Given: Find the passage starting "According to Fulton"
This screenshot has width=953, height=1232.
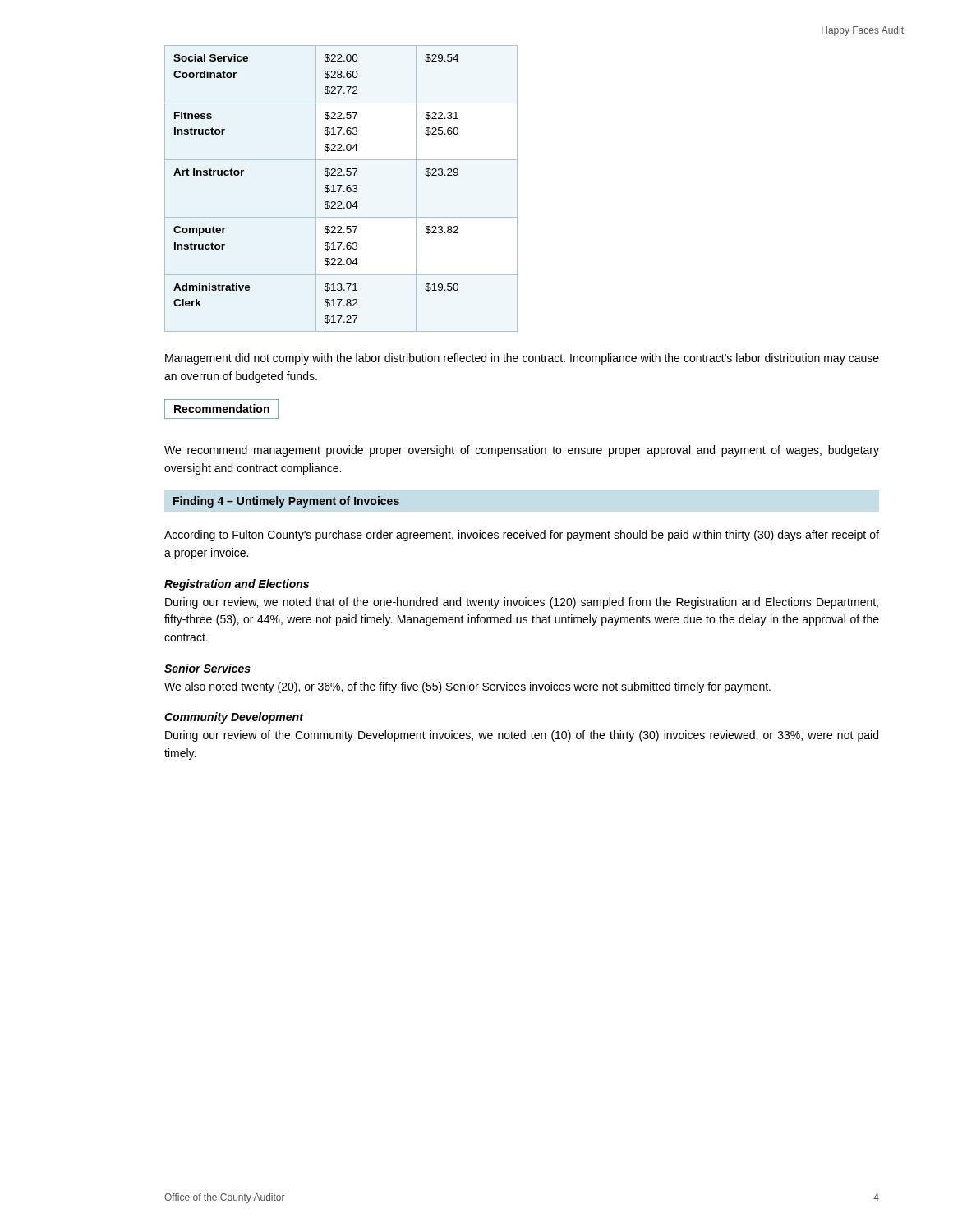Looking at the screenshot, I should (522, 544).
